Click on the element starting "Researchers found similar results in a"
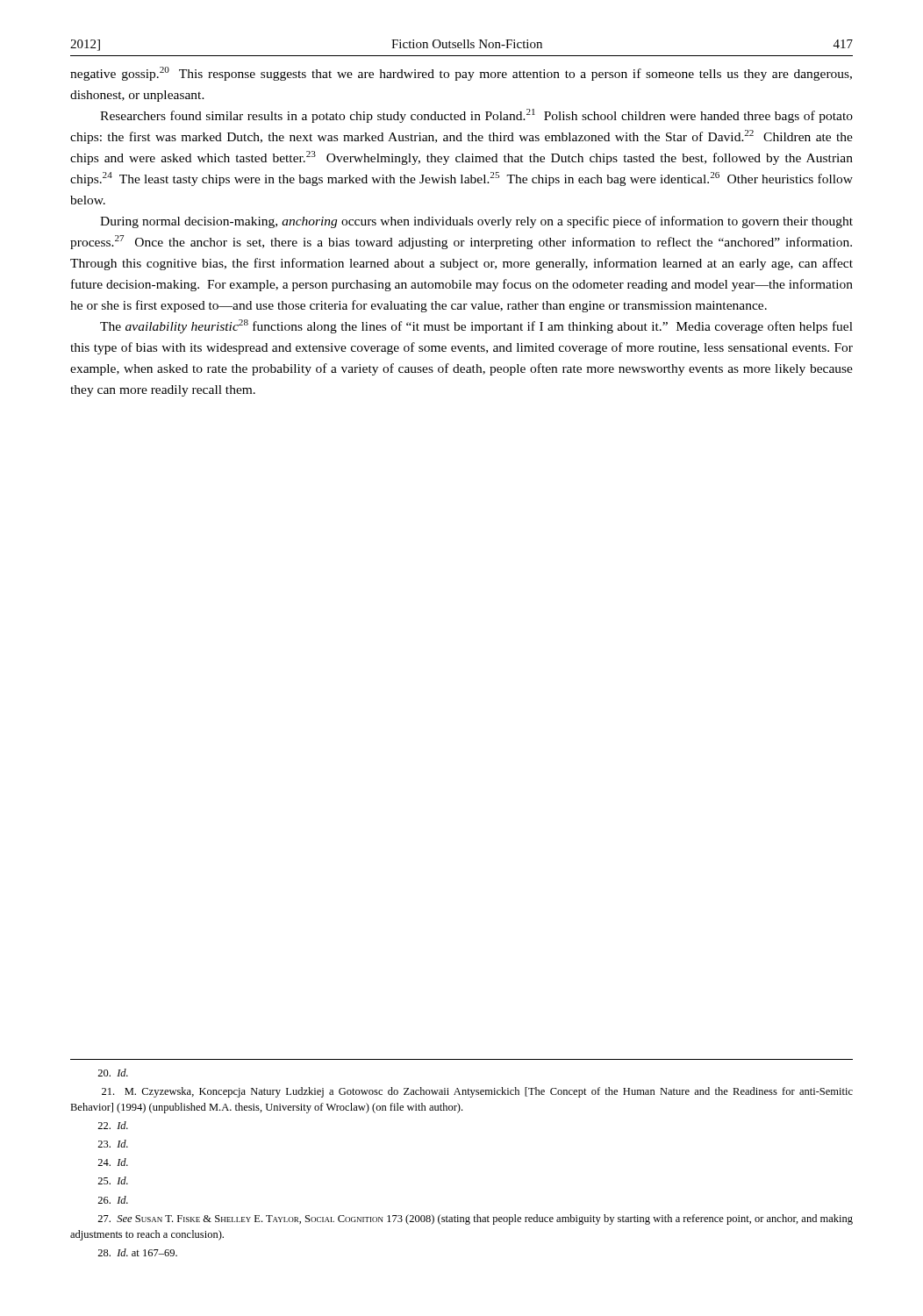Viewport: 923px width, 1316px height. click(x=462, y=158)
